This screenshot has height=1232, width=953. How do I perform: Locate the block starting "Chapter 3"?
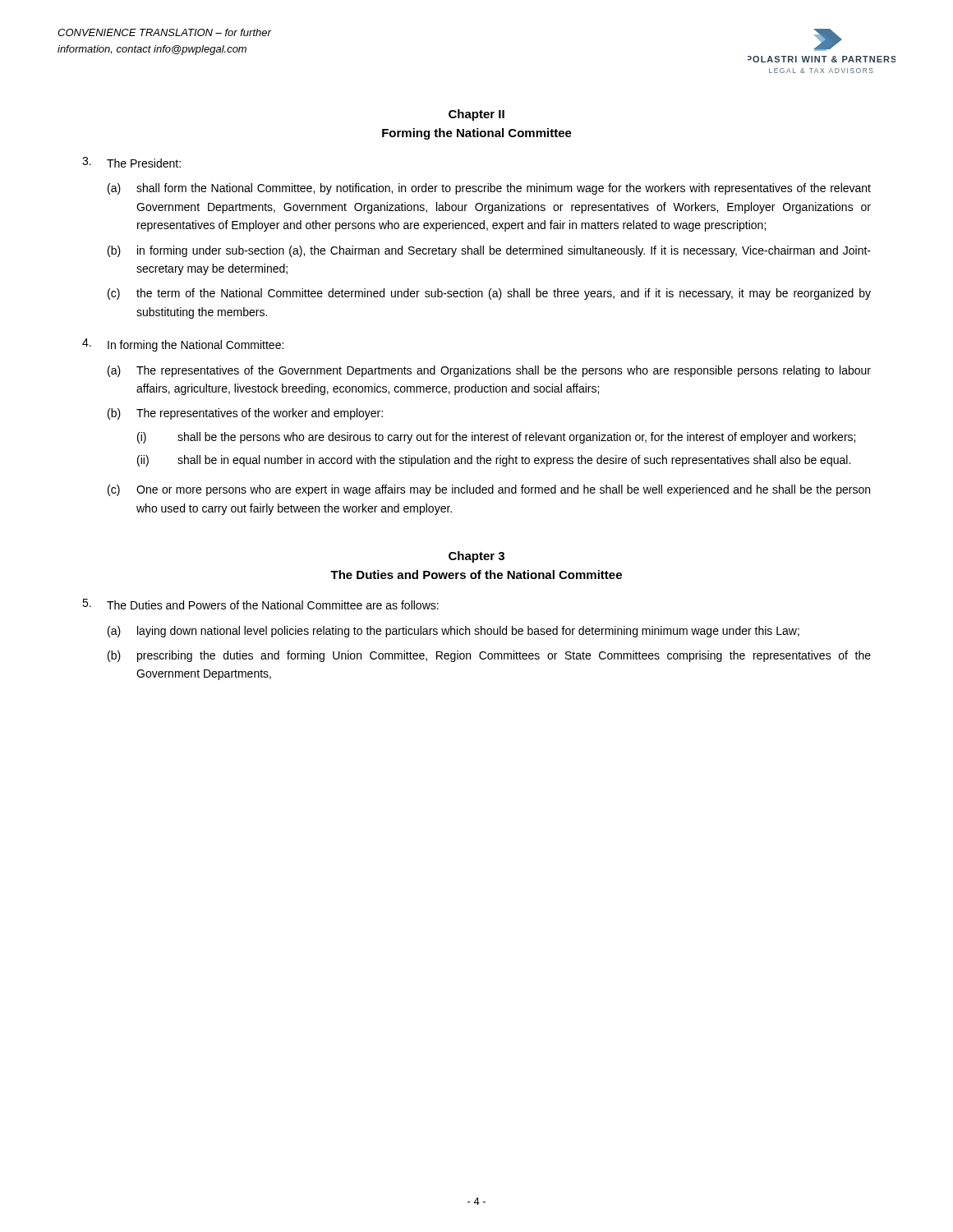pyautogui.click(x=476, y=556)
